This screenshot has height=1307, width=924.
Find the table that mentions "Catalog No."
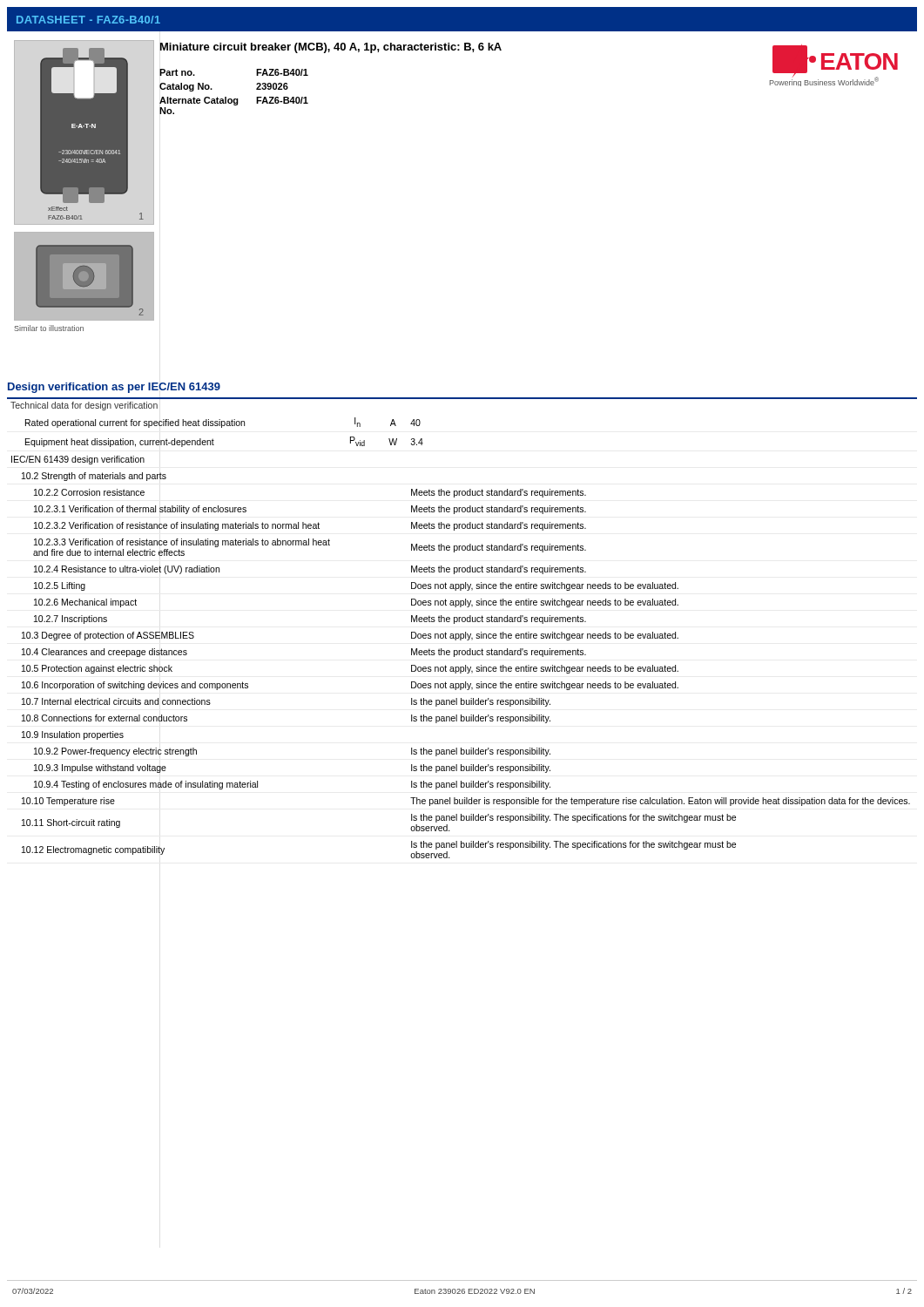tap(538, 91)
